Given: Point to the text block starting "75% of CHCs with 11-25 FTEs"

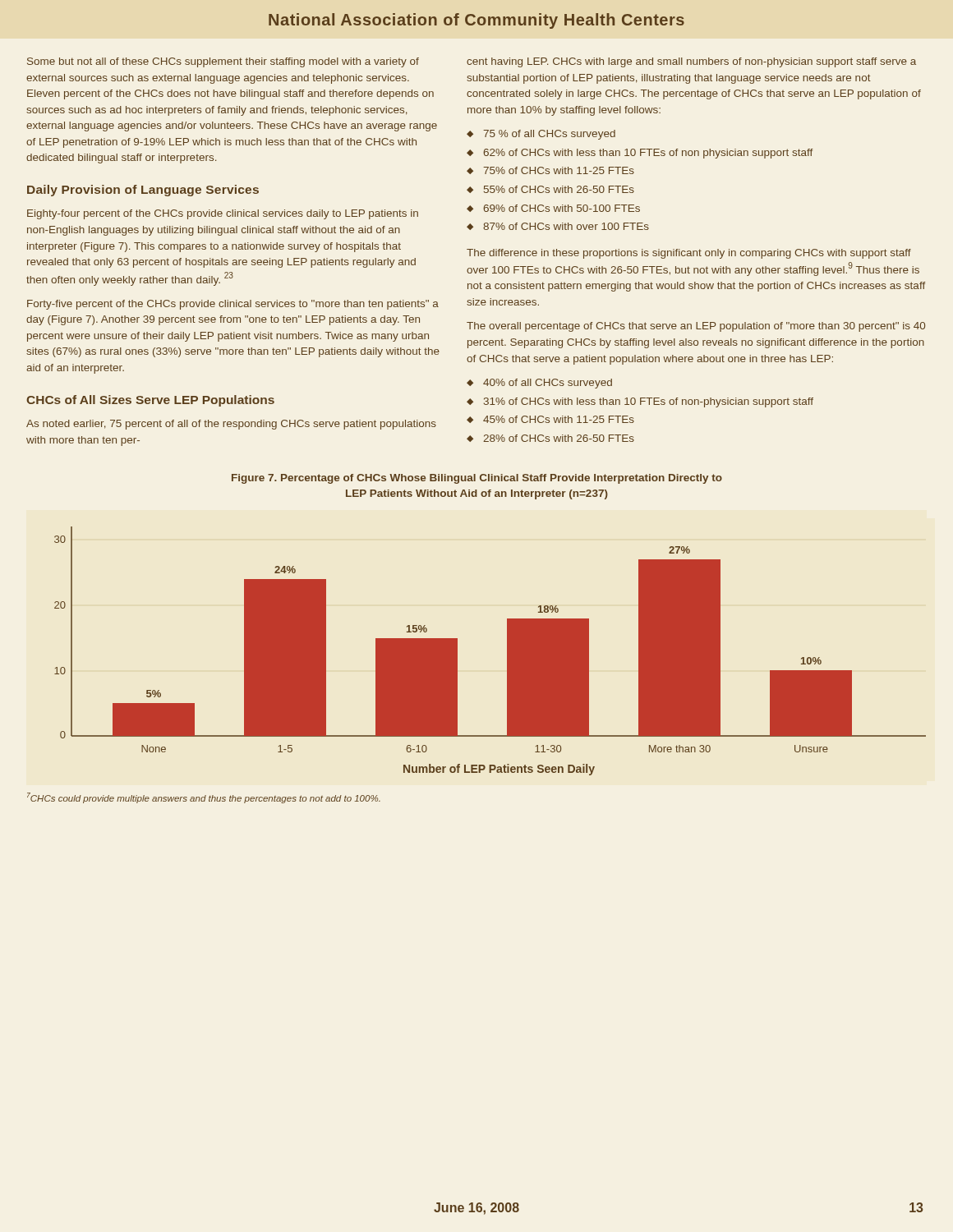Looking at the screenshot, I should click(x=559, y=171).
